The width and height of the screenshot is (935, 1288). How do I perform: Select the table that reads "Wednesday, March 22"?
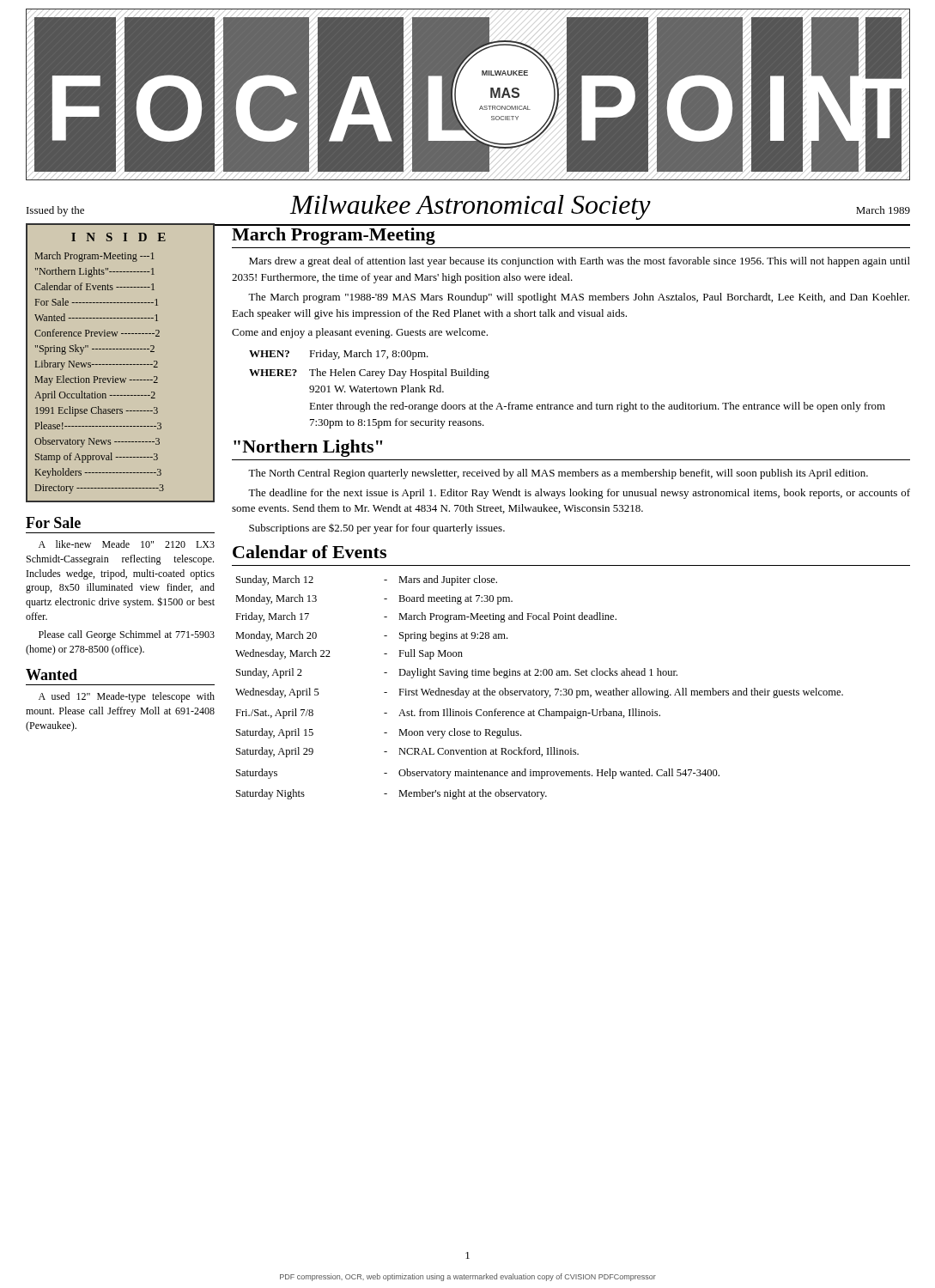point(571,687)
